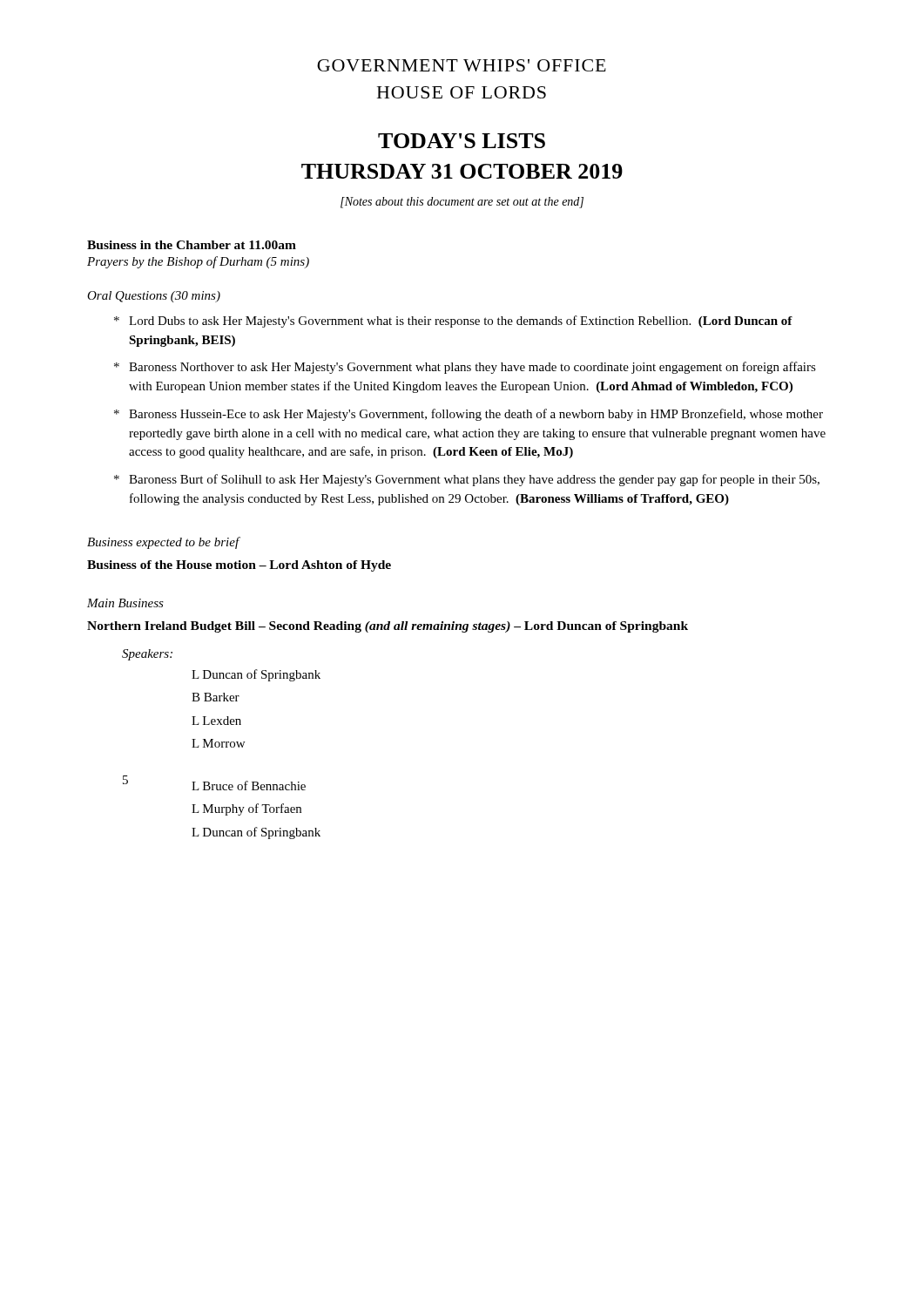This screenshot has height=1307, width=924.
Task: Navigate to the element starting "Business of the"
Action: 239,566
